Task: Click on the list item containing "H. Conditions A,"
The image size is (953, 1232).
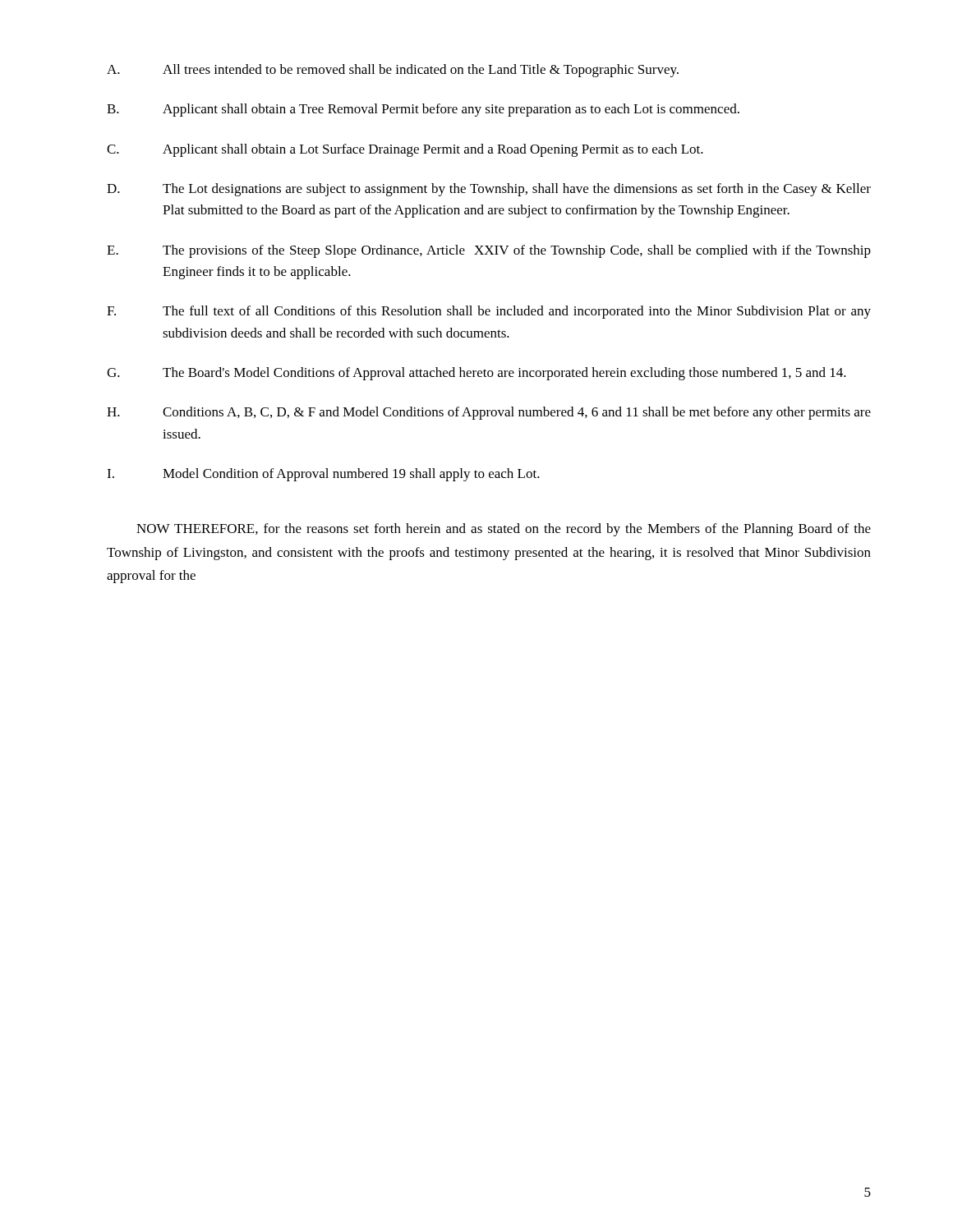Action: 489,424
